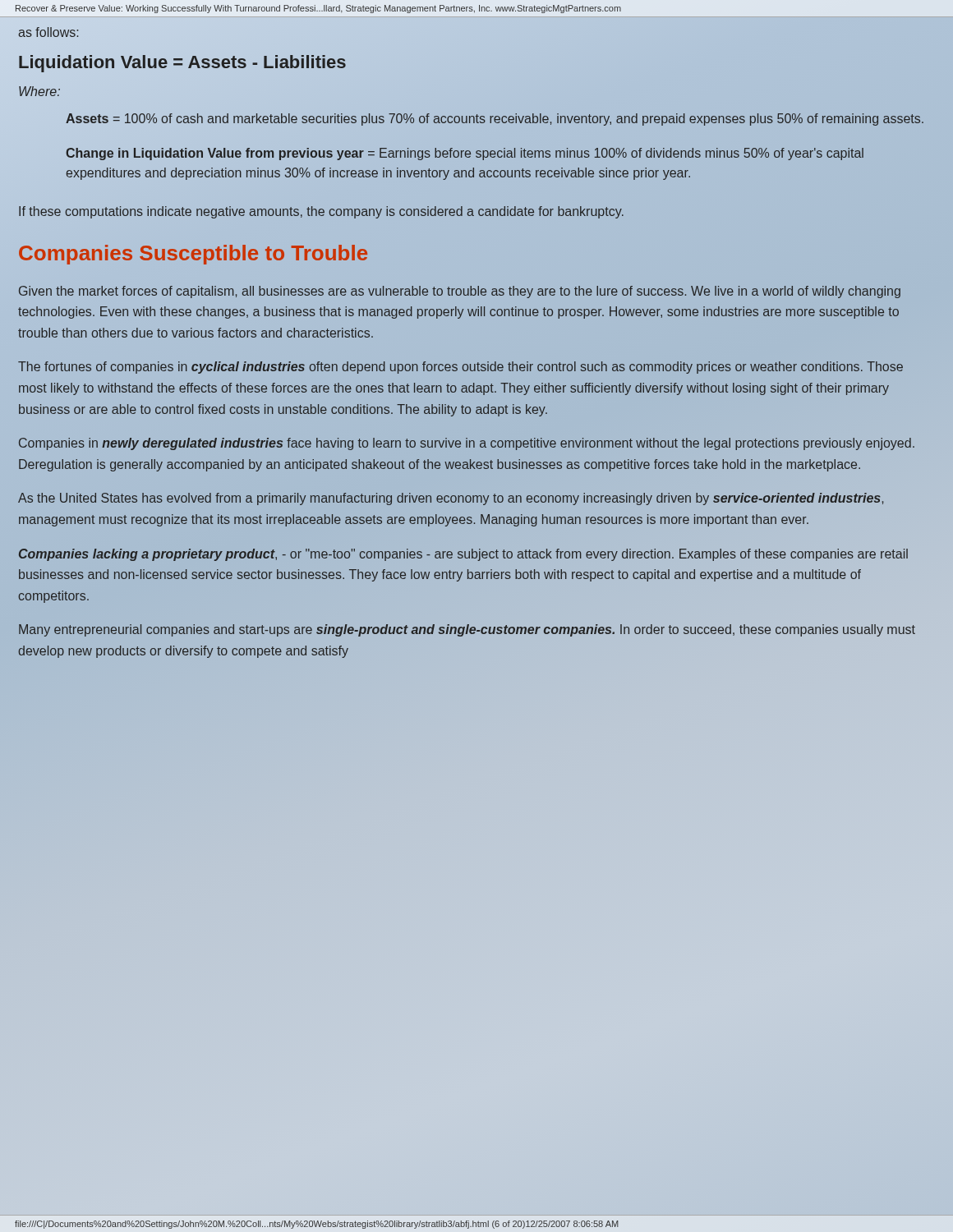
Task: Locate the section header that opens with "Liquidation Value ="
Action: pos(182,62)
